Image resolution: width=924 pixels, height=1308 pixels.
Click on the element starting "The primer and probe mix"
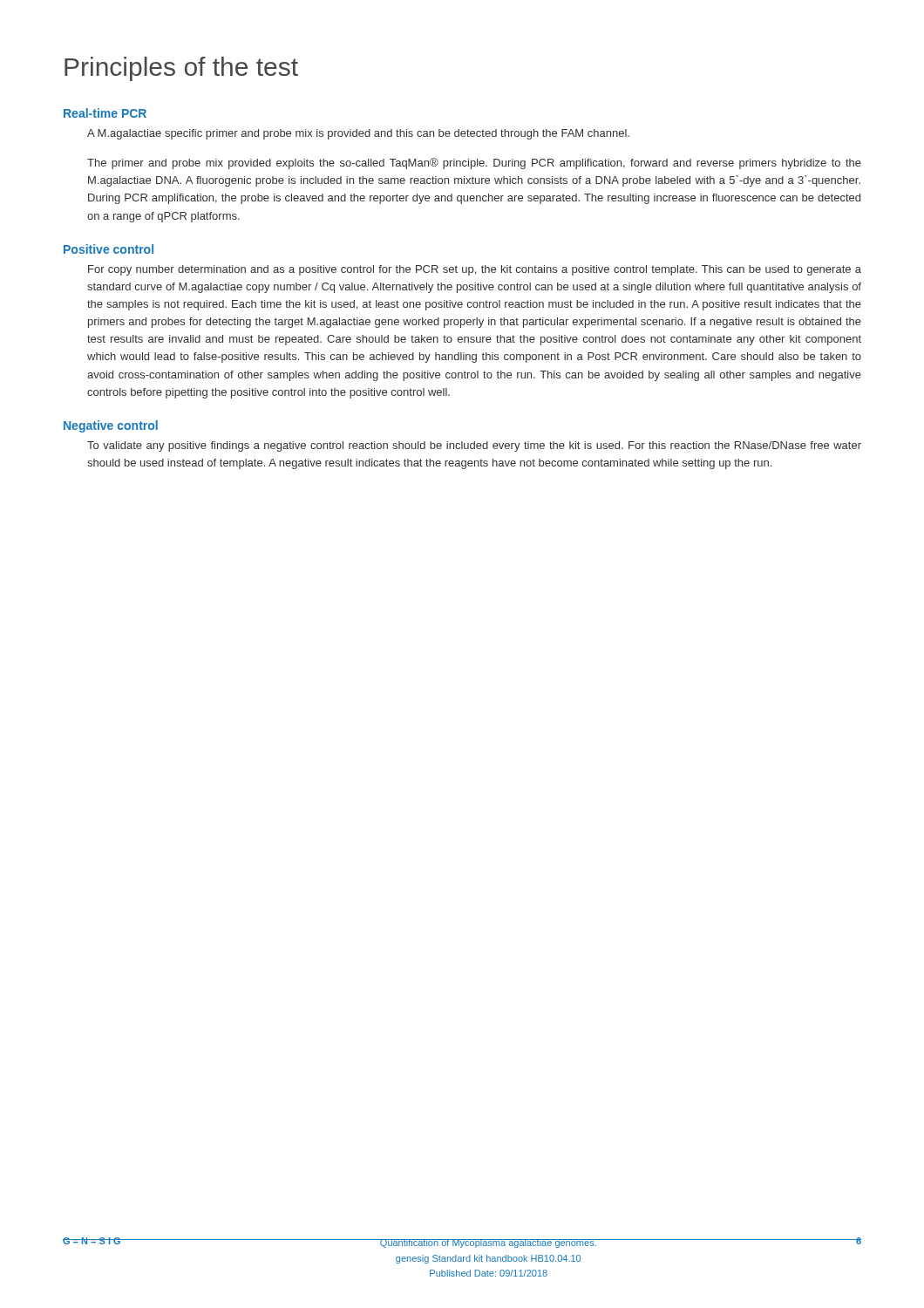[474, 189]
